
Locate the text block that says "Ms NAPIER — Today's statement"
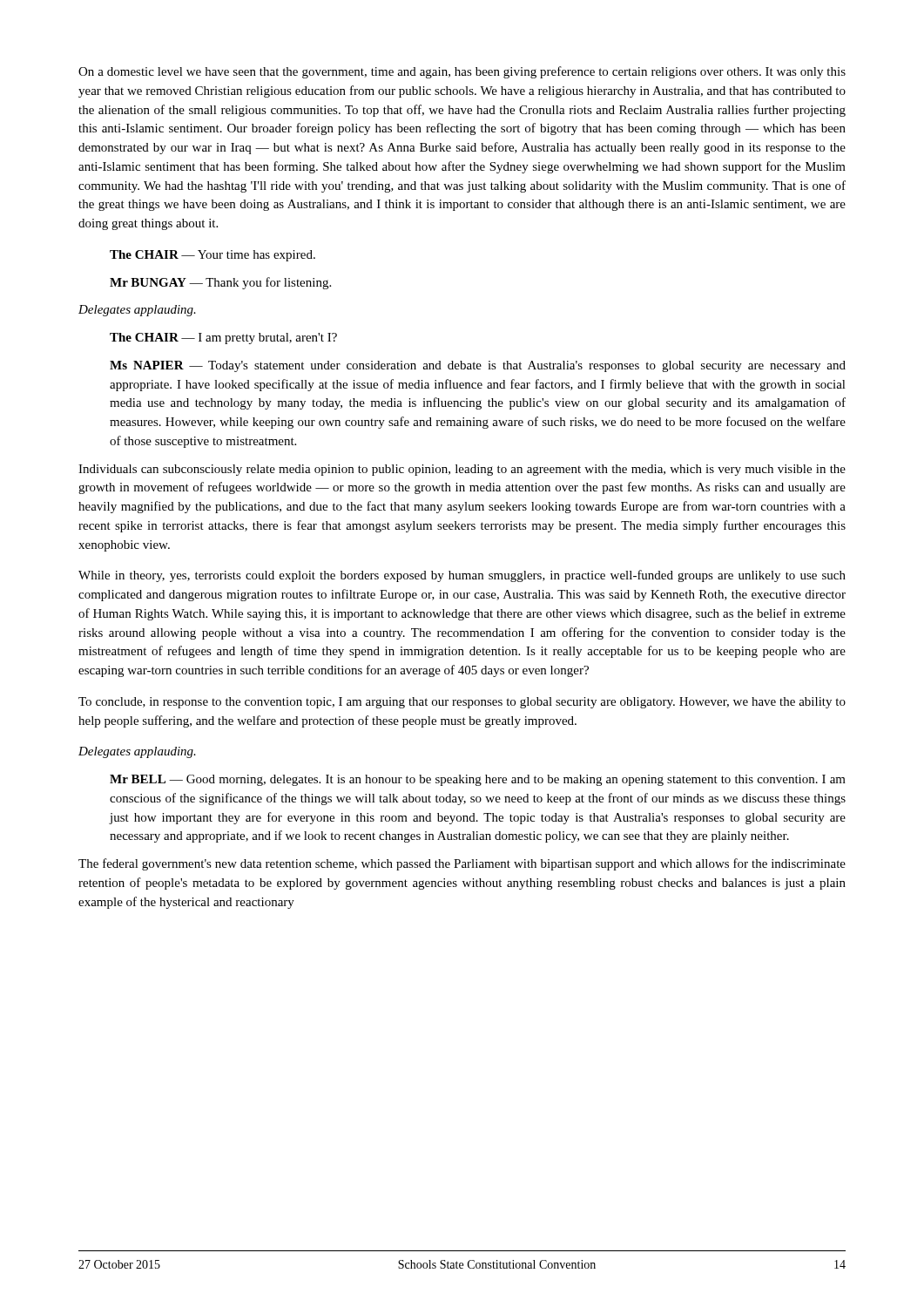pyautogui.click(x=478, y=403)
